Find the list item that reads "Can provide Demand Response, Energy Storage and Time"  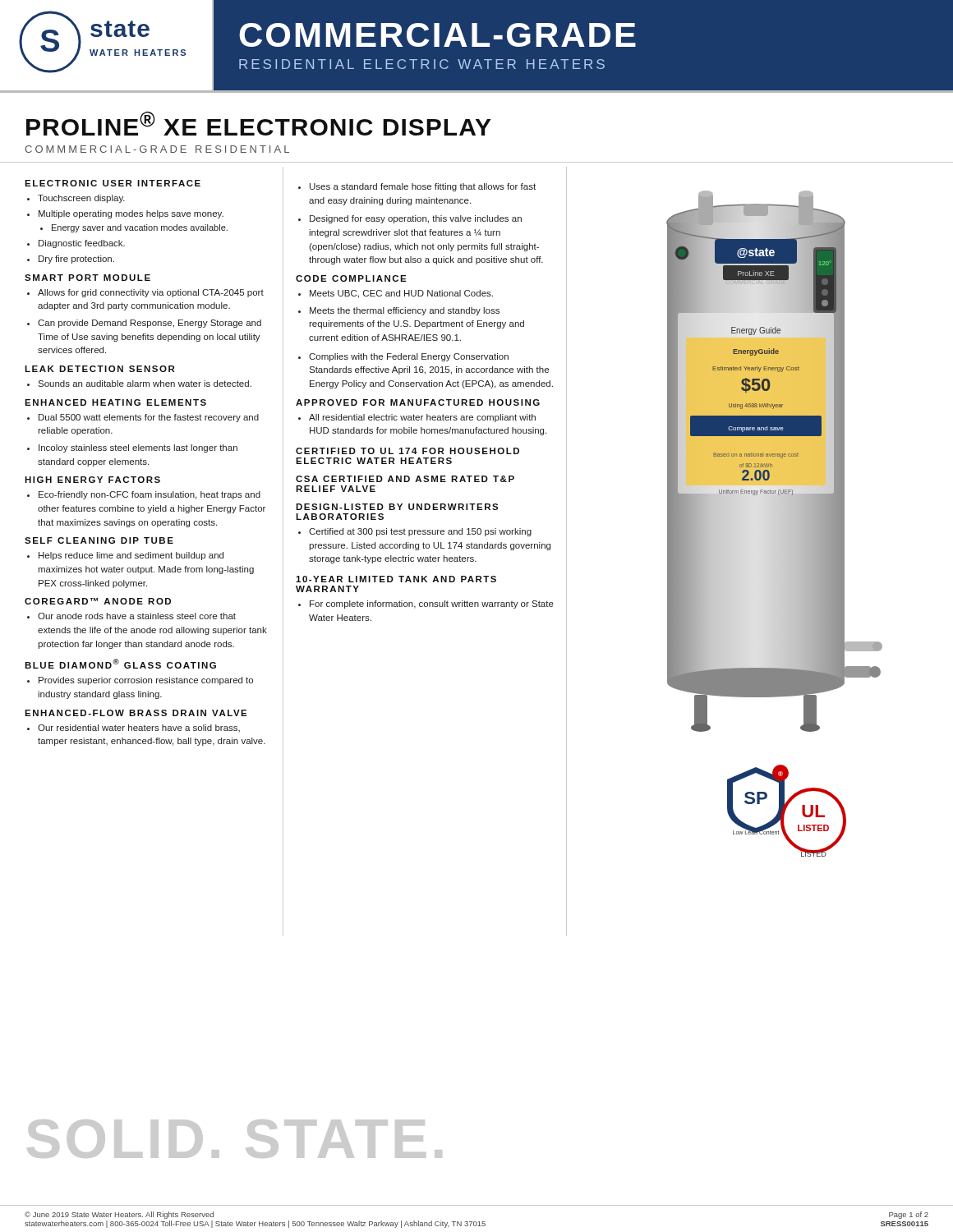point(150,336)
